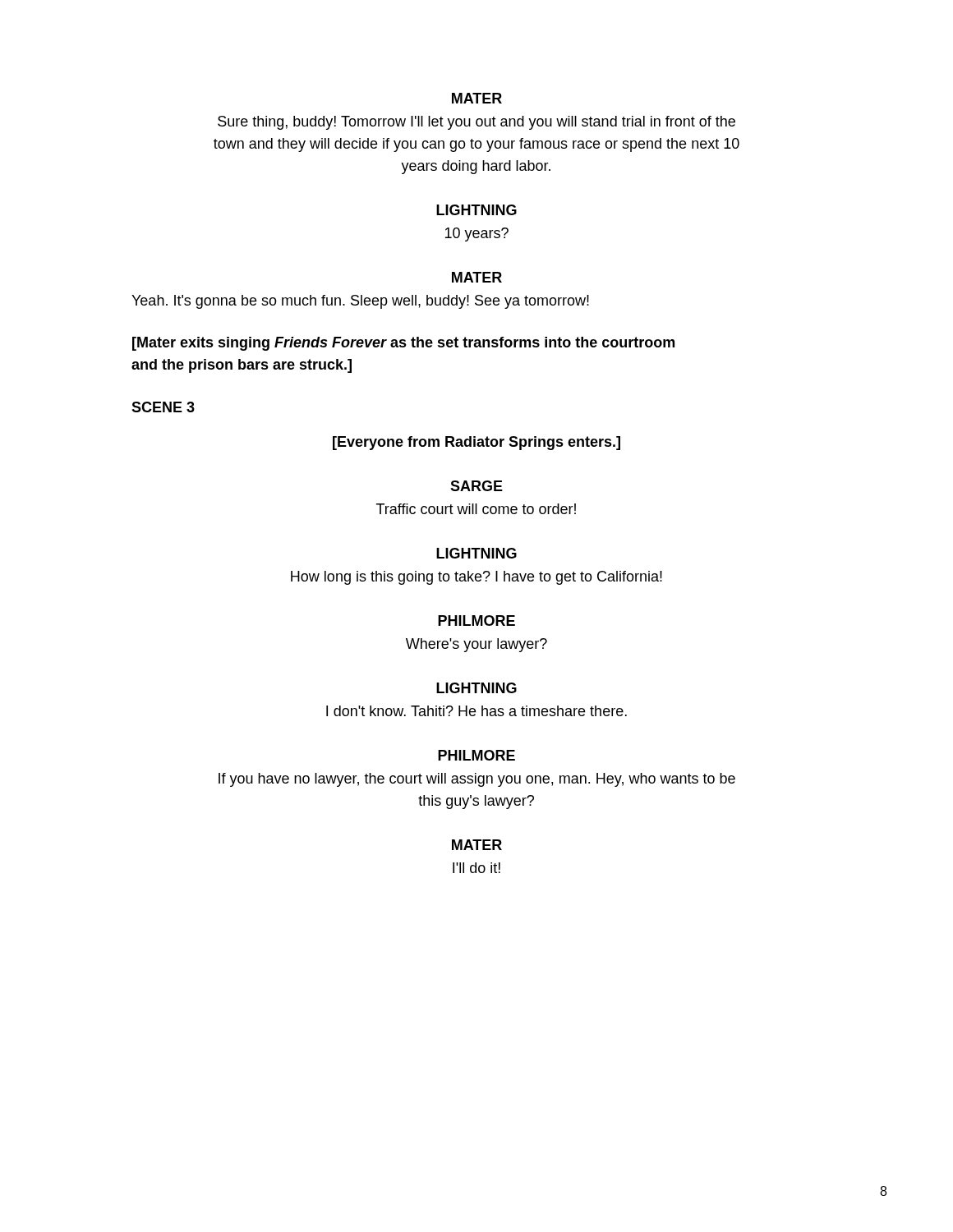Navigate to the passage starting "10 years?"
The width and height of the screenshot is (953, 1232).
476,233
